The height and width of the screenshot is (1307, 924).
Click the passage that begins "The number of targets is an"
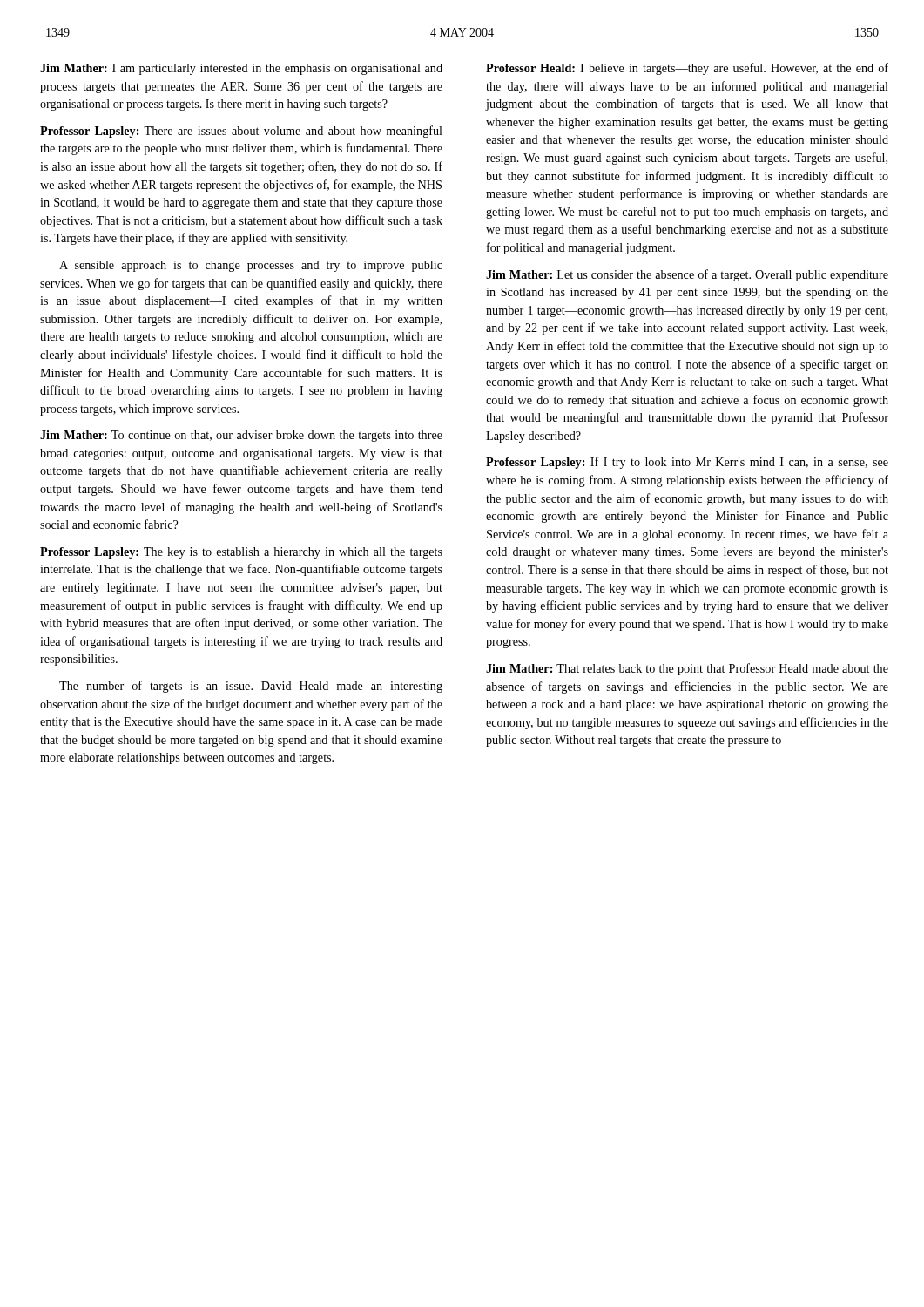pyautogui.click(x=241, y=722)
